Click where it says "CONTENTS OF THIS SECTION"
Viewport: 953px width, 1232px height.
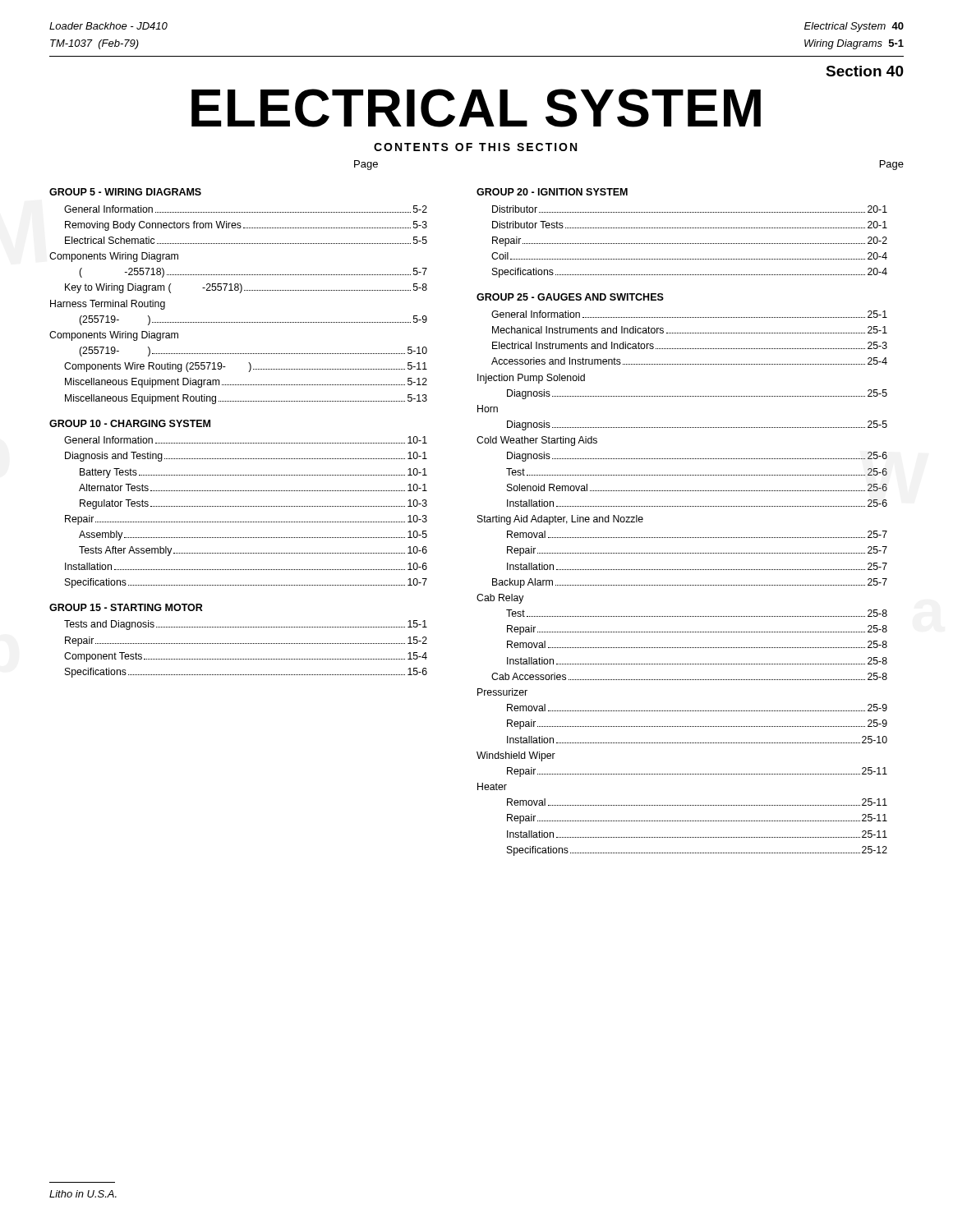point(476,147)
